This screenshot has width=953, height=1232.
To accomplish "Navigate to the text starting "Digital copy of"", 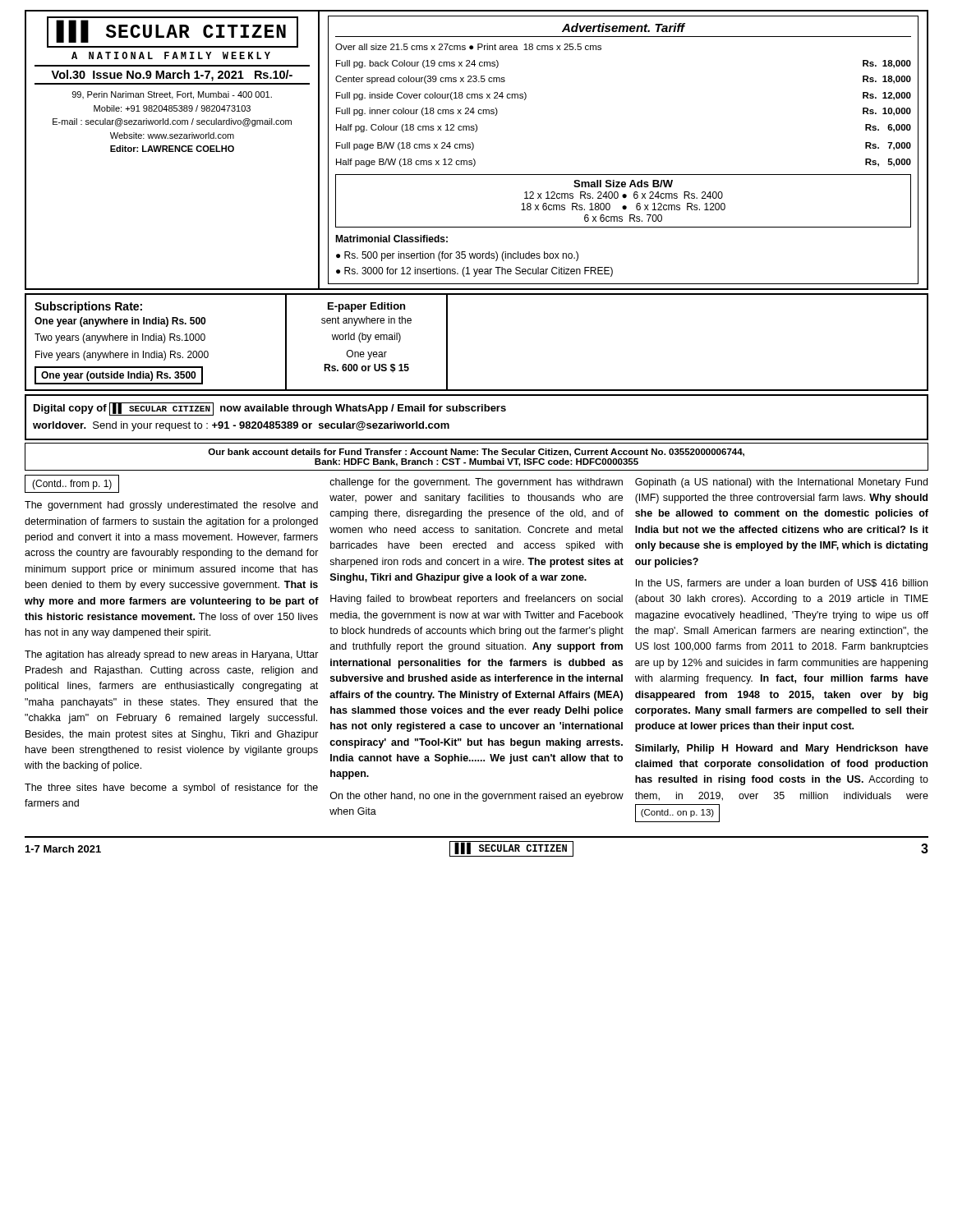I will [270, 416].
